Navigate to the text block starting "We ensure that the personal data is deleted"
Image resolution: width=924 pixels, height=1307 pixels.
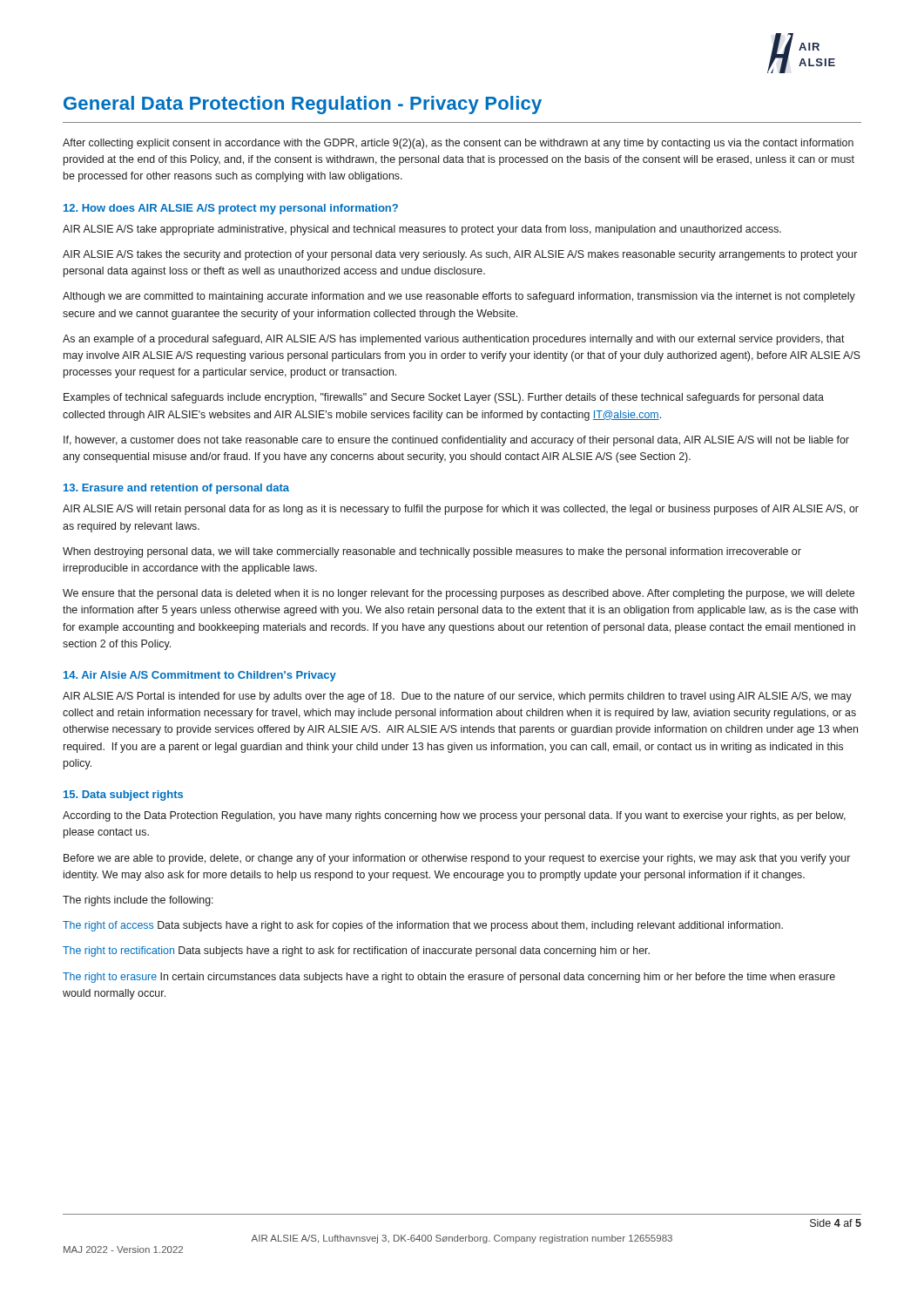point(461,619)
